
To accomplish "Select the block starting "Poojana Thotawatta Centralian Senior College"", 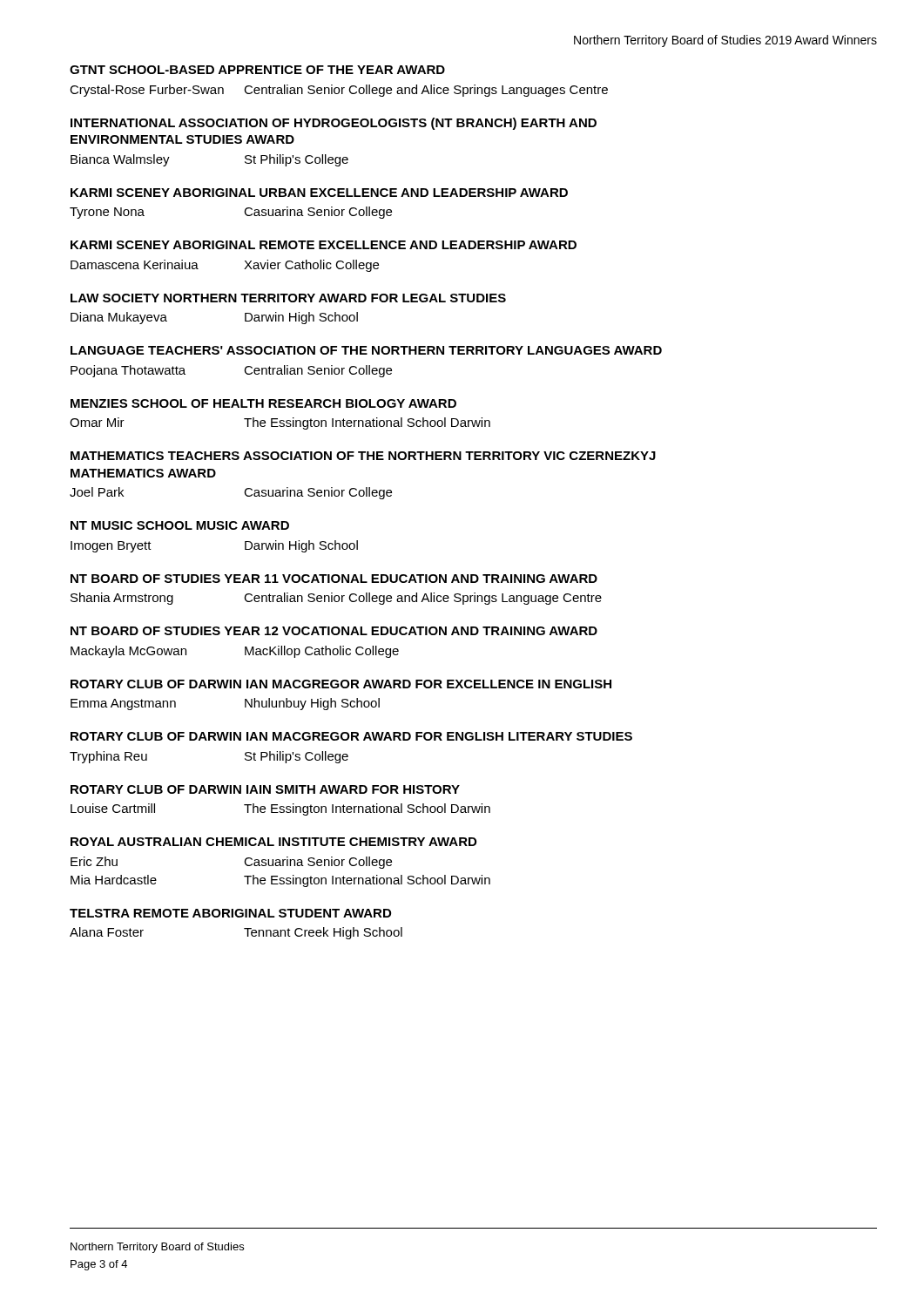I will coord(125,371).
